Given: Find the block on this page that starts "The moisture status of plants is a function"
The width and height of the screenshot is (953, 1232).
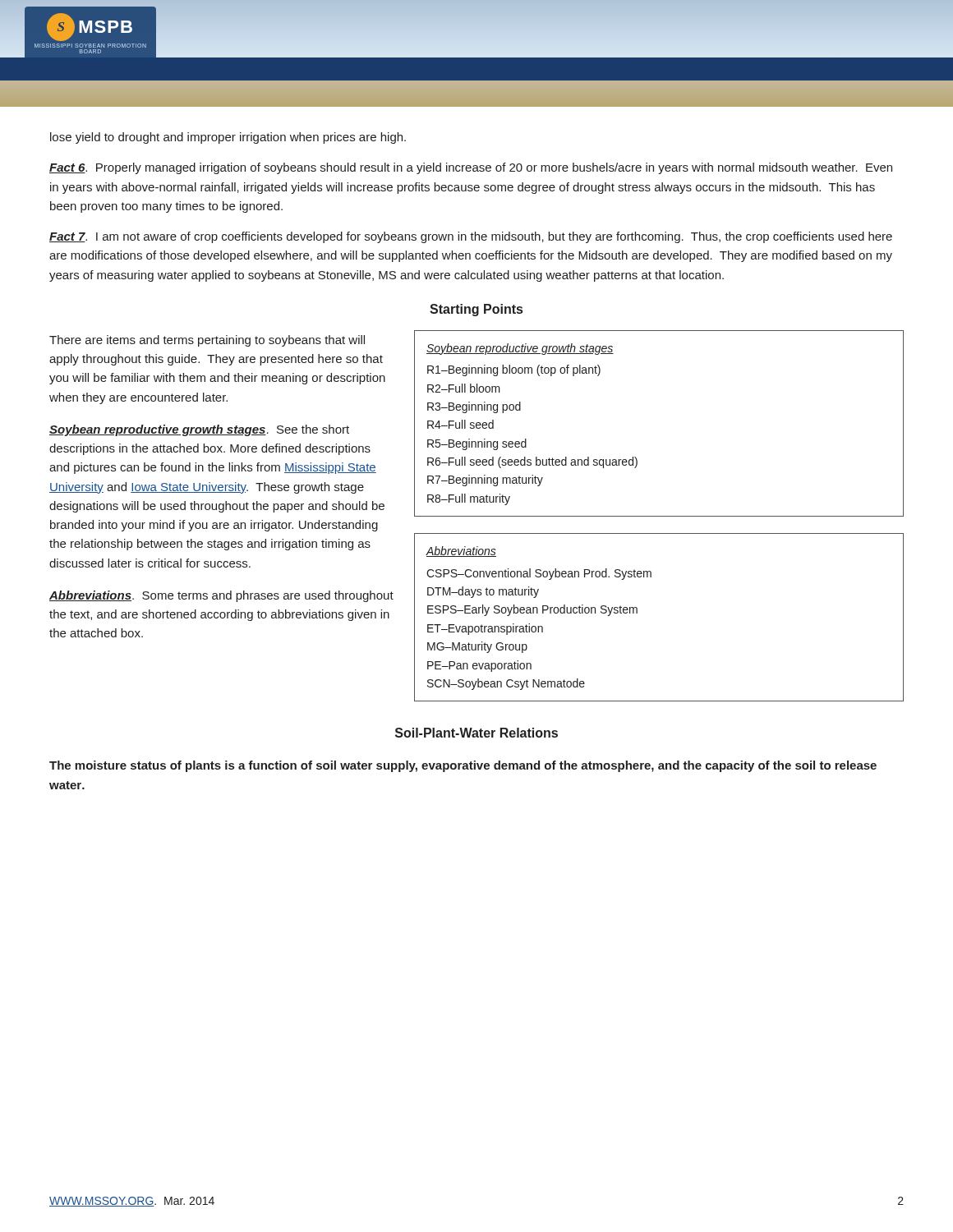Looking at the screenshot, I should click(x=476, y=775).
